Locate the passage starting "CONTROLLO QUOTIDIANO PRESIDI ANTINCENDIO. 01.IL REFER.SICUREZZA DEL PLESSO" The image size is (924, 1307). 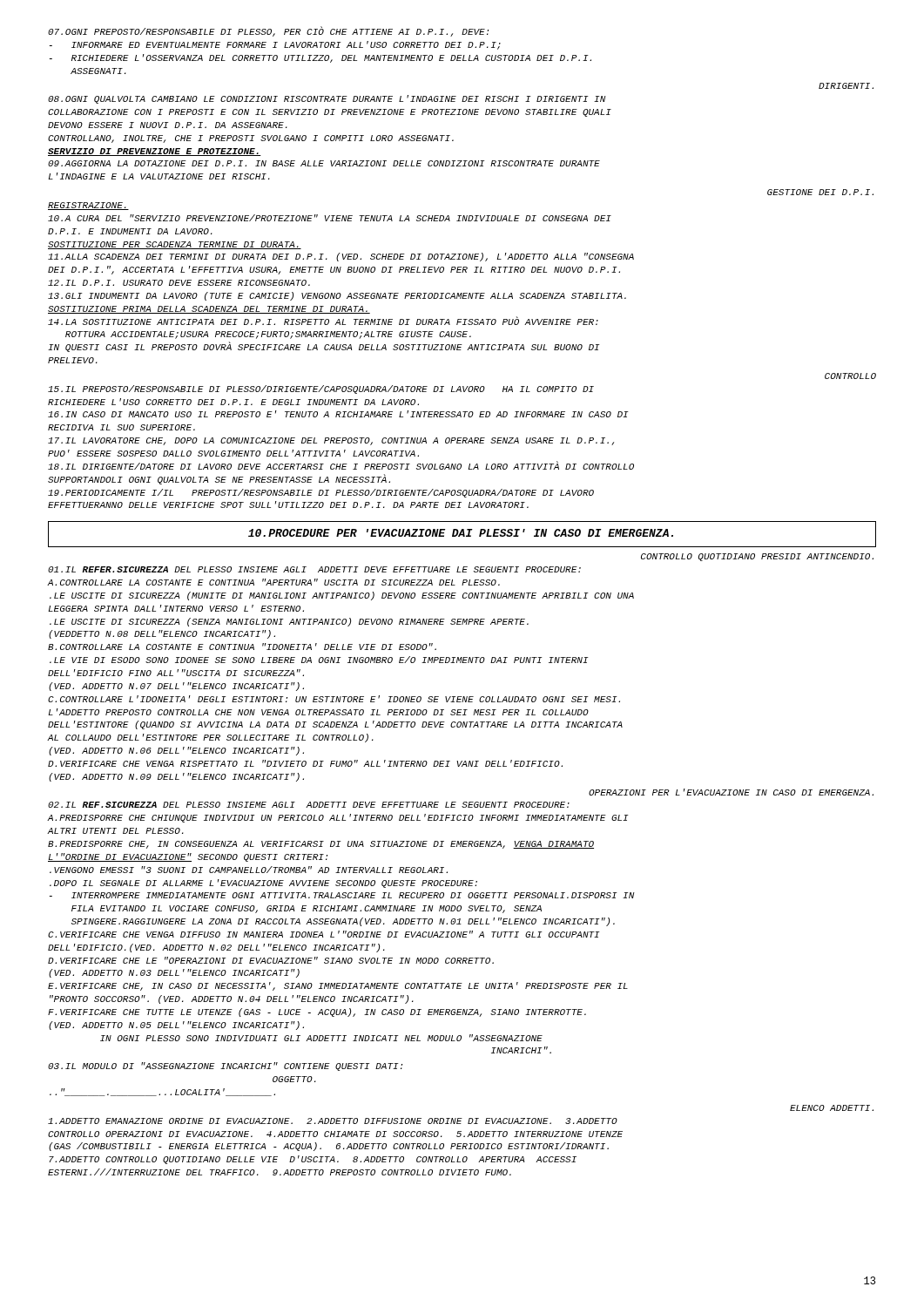(462, 667)
